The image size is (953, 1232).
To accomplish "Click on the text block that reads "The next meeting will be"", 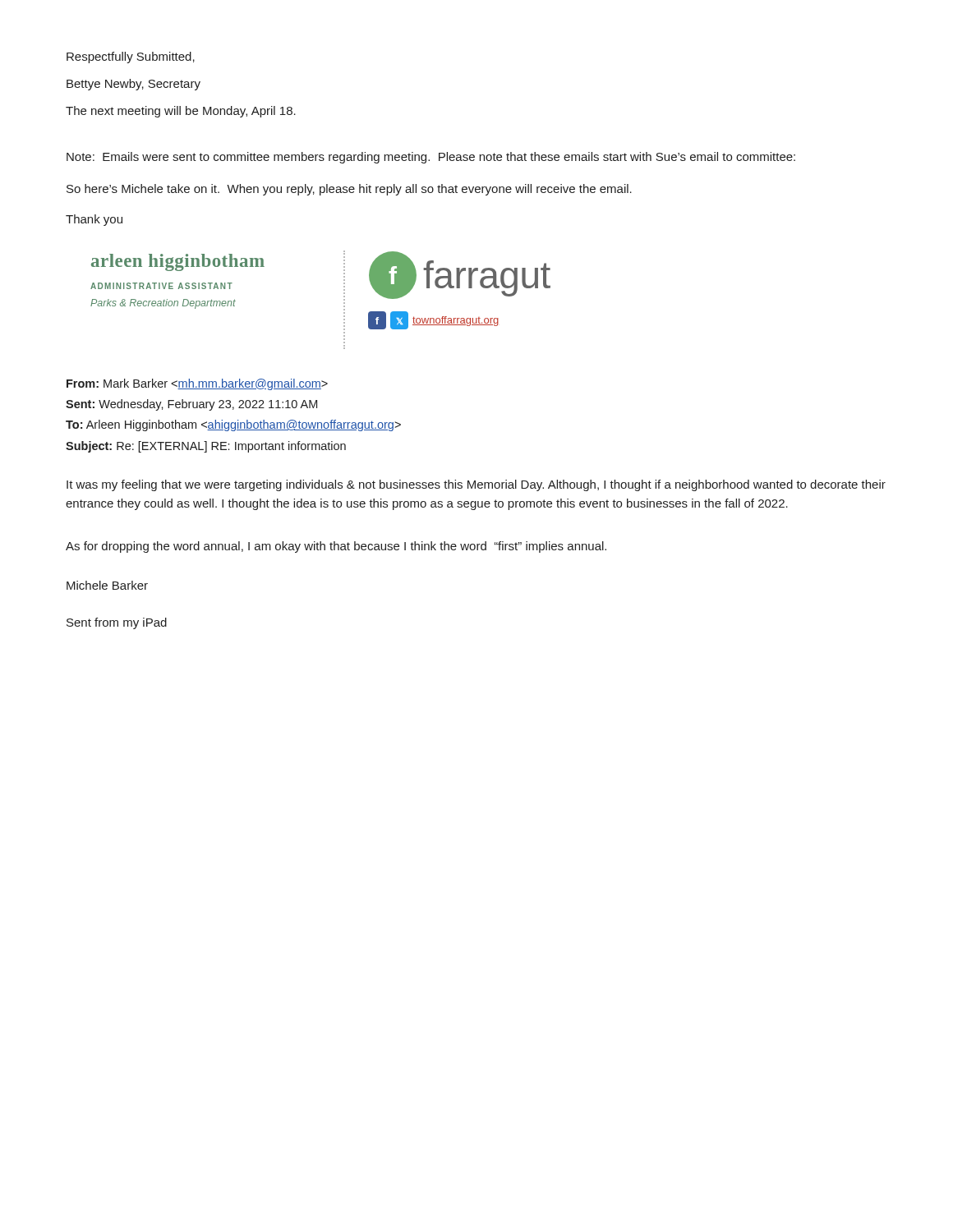I will [181, 110].
